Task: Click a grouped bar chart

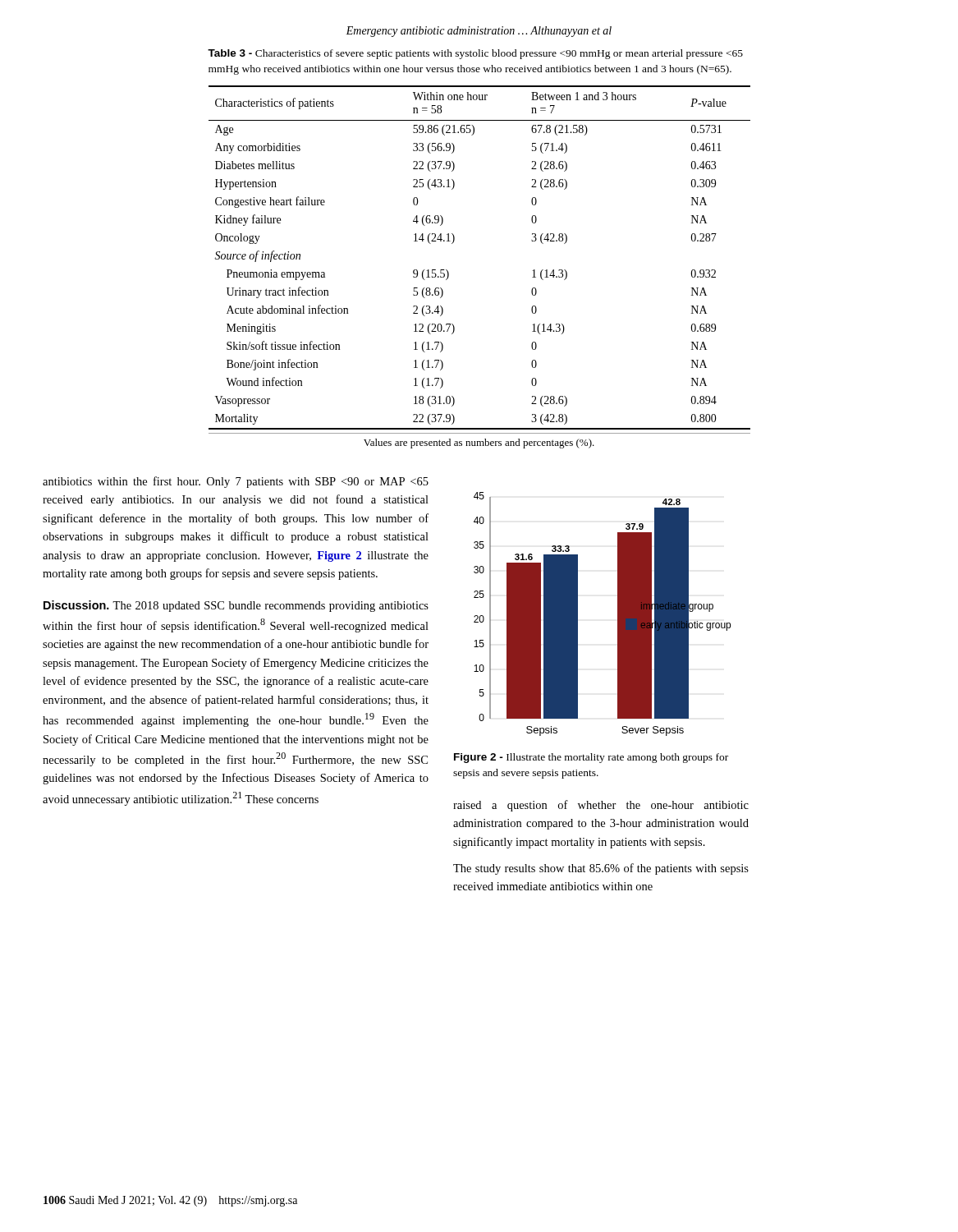Action: point(599,609)
